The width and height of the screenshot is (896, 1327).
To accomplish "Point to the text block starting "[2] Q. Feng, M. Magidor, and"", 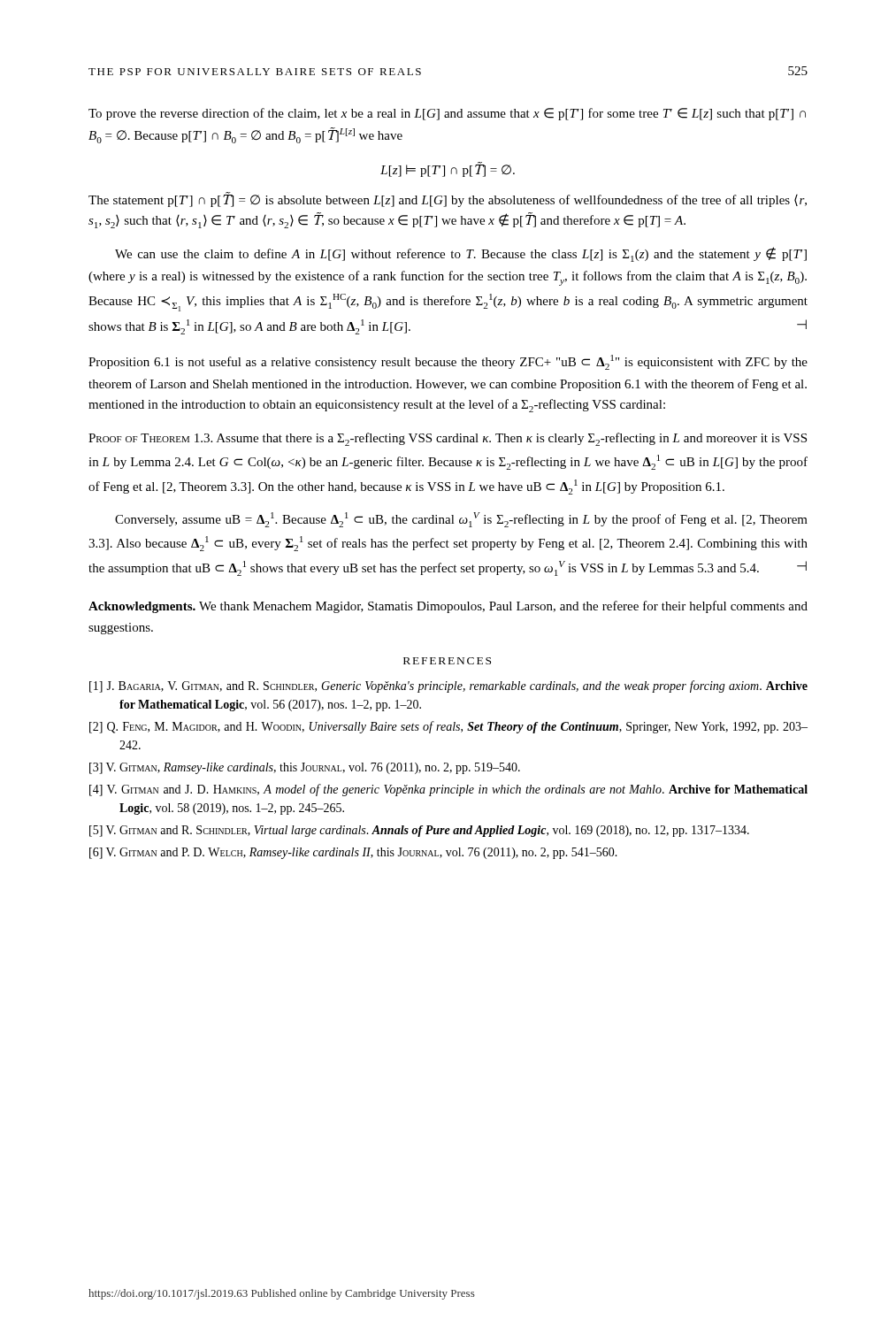I will [x=448, y=736].
